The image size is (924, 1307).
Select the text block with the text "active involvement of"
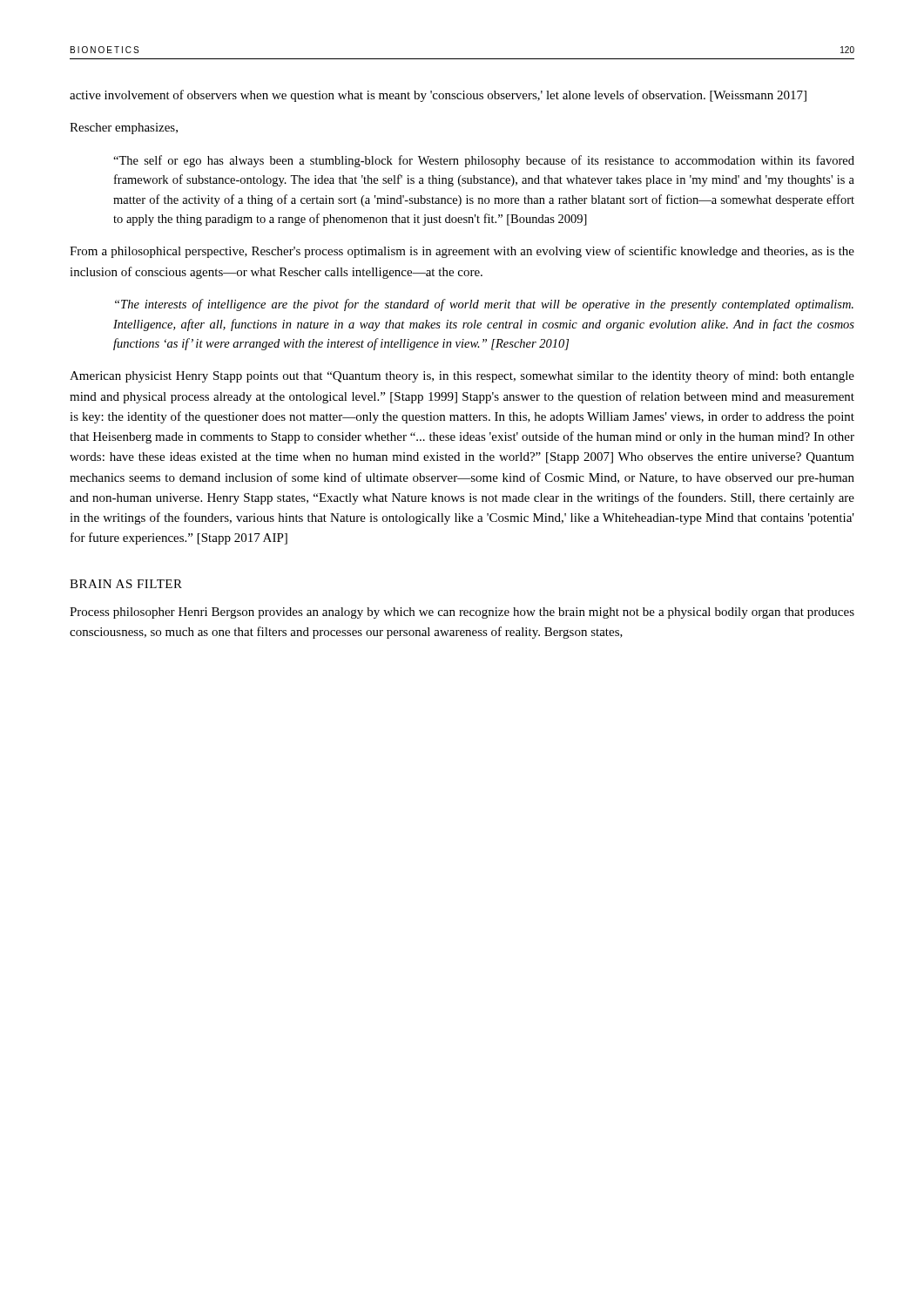pyautogui.click(x=462, y=95)
